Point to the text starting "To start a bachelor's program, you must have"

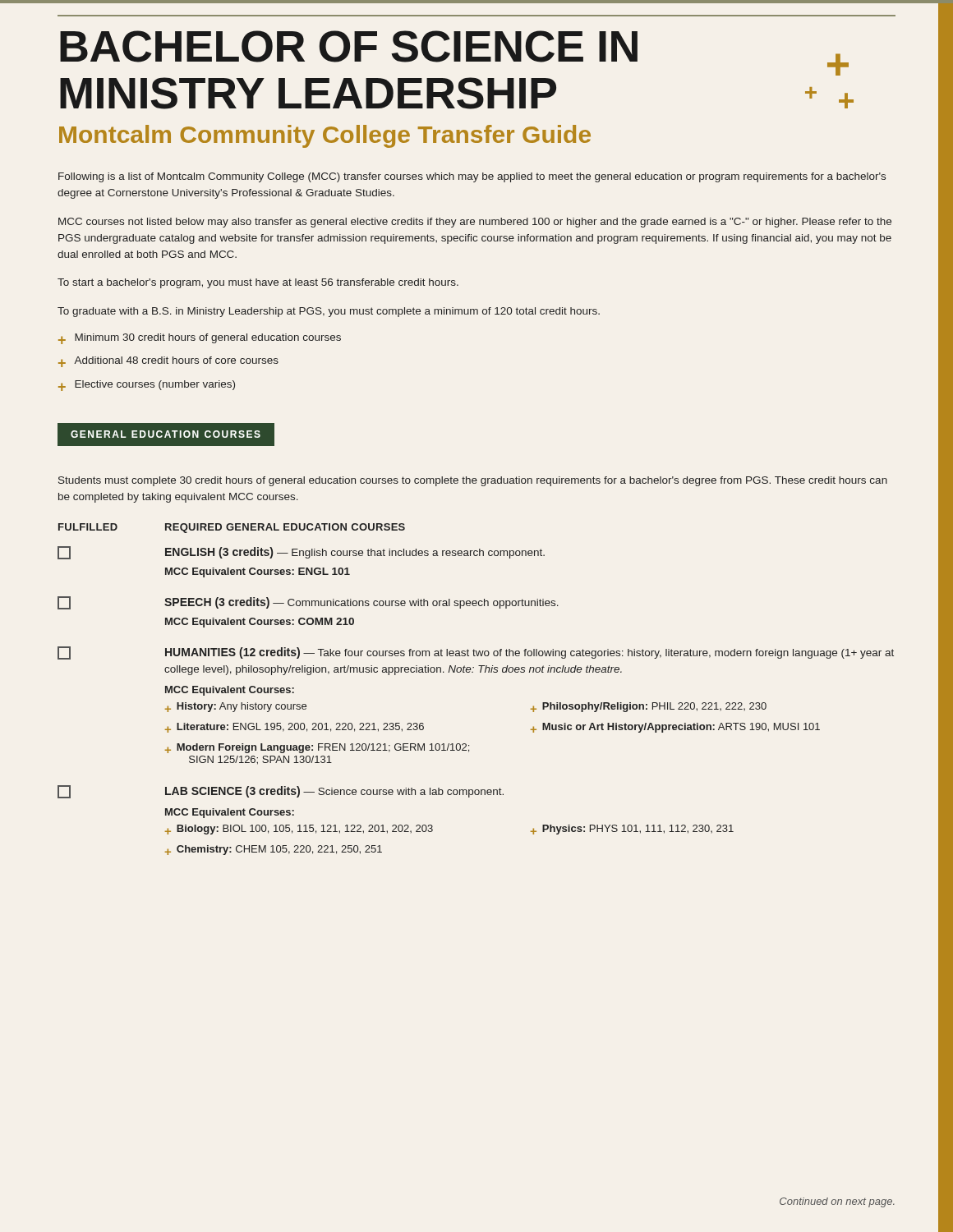[x=258, y=282]
